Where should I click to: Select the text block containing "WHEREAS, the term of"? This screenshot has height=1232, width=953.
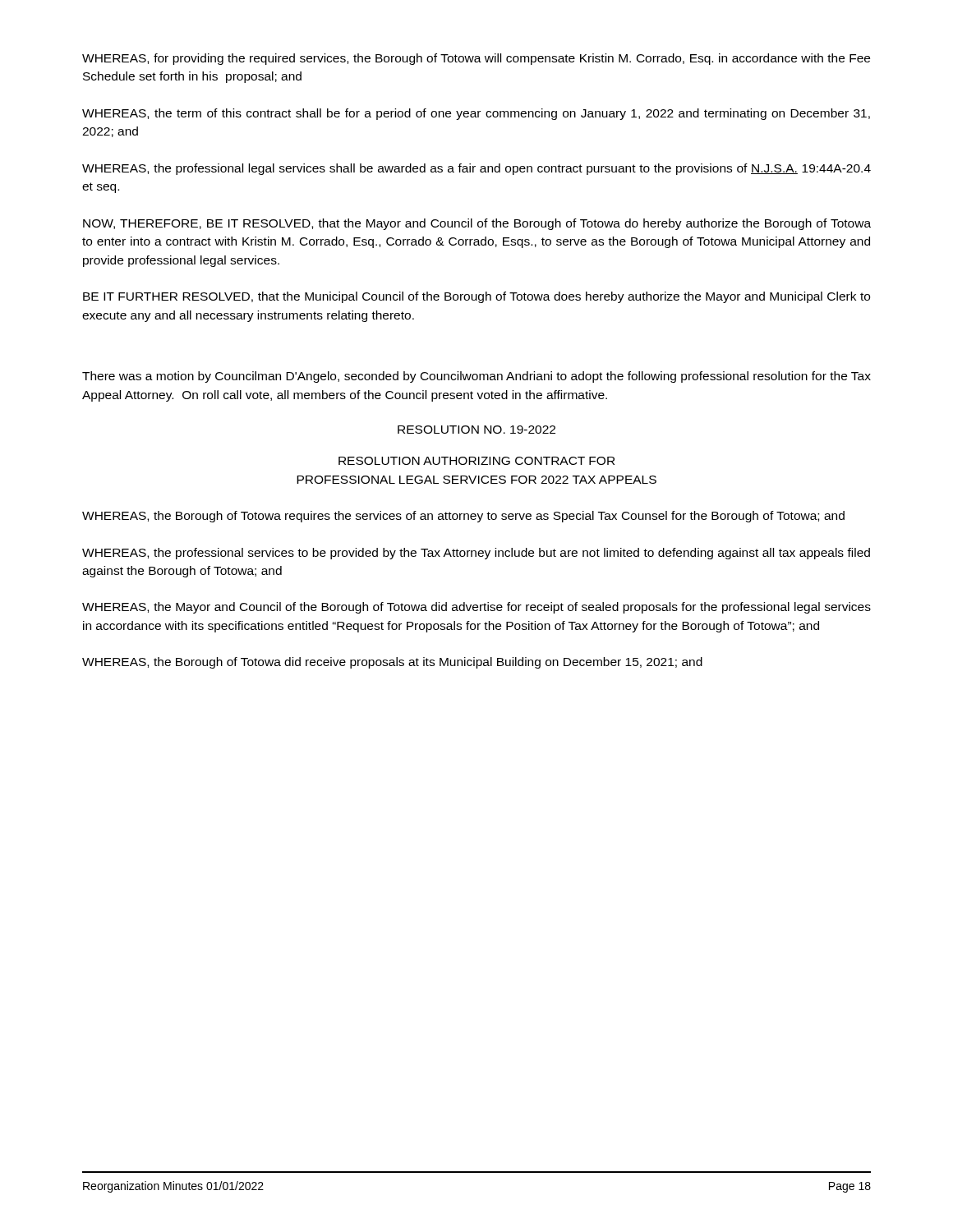[476, 122]
